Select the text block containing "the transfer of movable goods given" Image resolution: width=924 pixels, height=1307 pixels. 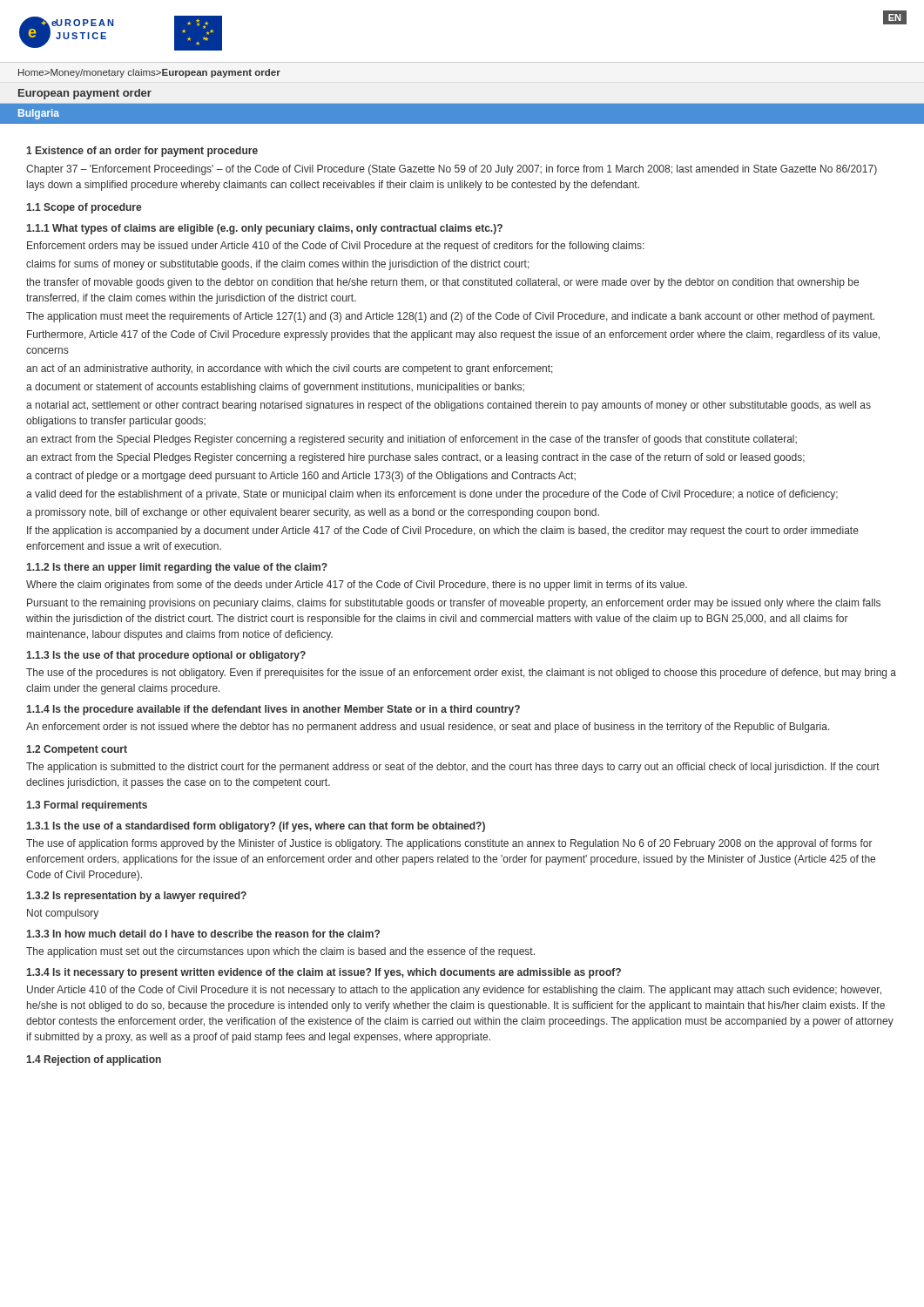click(x=443, y=290)
